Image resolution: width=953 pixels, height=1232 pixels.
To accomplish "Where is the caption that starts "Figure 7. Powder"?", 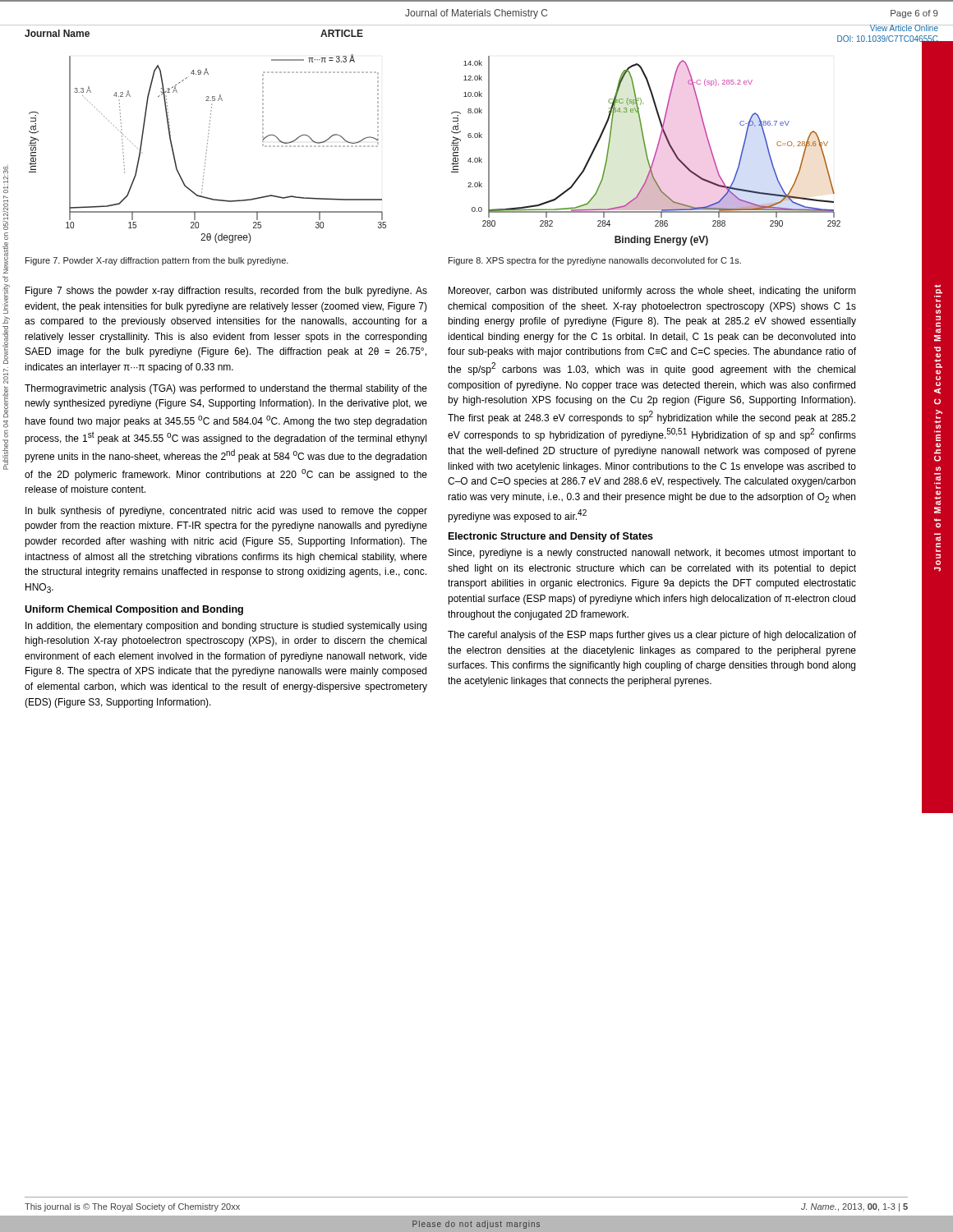I will tap(157, 260).
